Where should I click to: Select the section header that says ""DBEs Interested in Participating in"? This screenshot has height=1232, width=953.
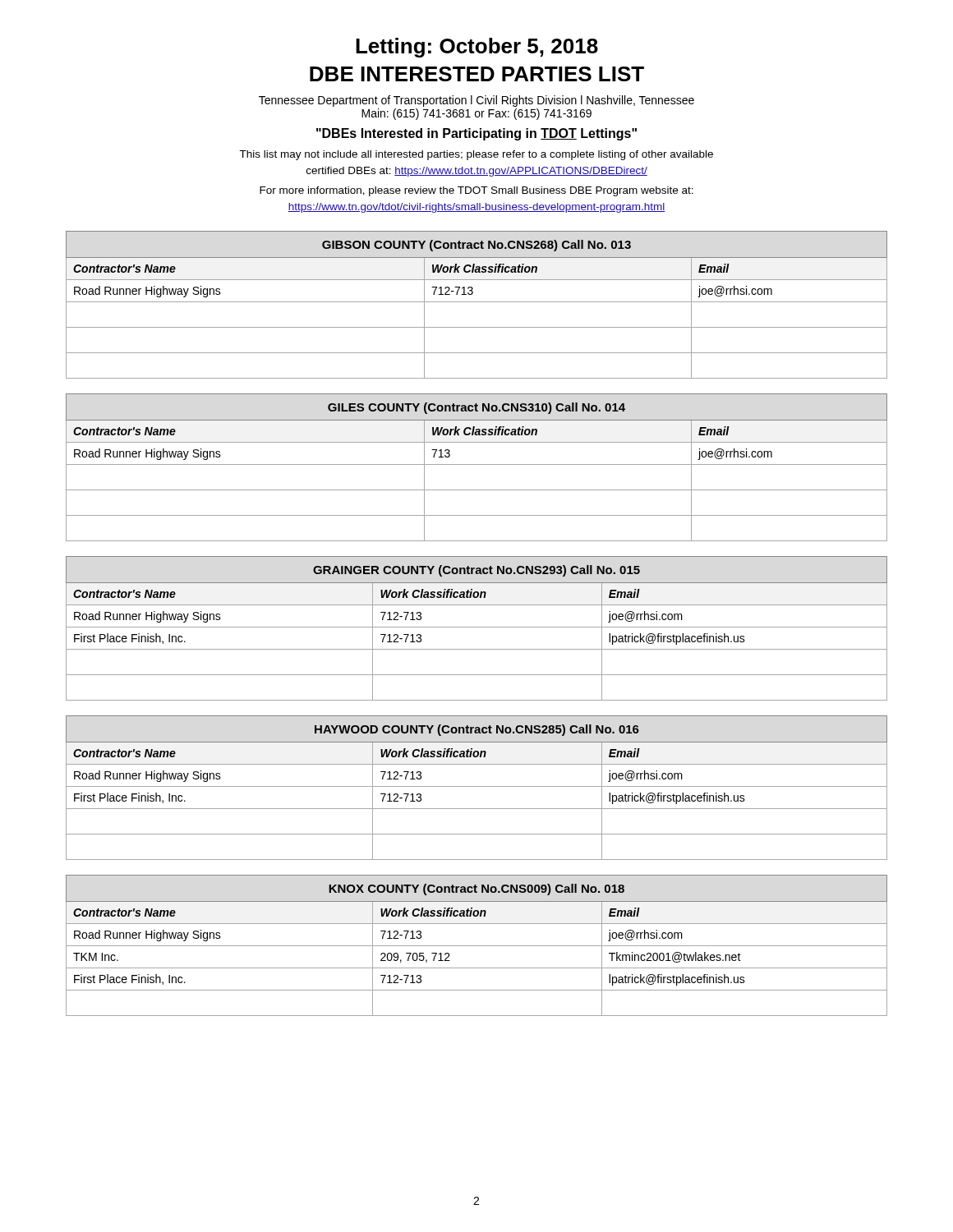476,133
